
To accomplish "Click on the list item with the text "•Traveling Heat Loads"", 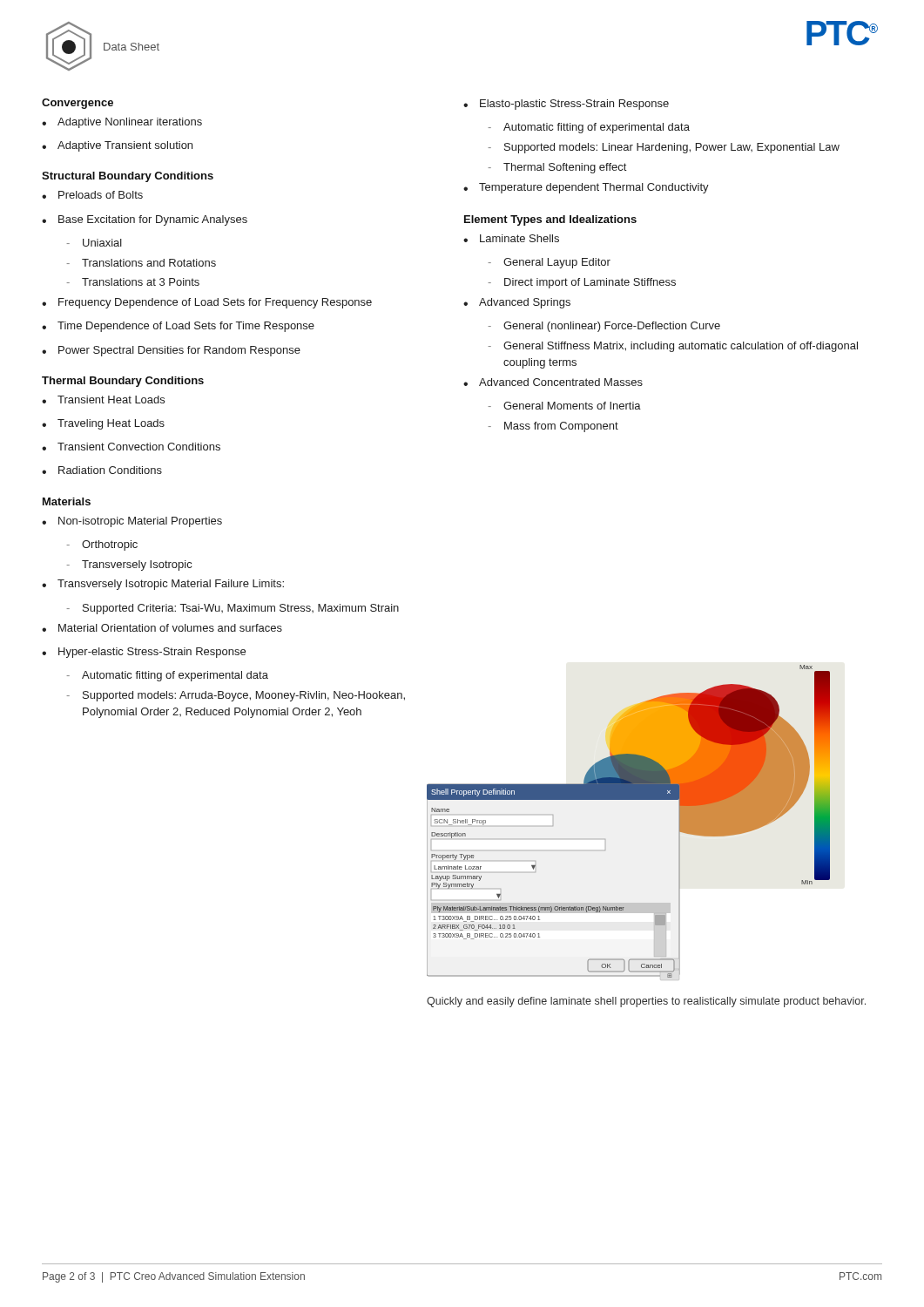I will coord(103,425).
